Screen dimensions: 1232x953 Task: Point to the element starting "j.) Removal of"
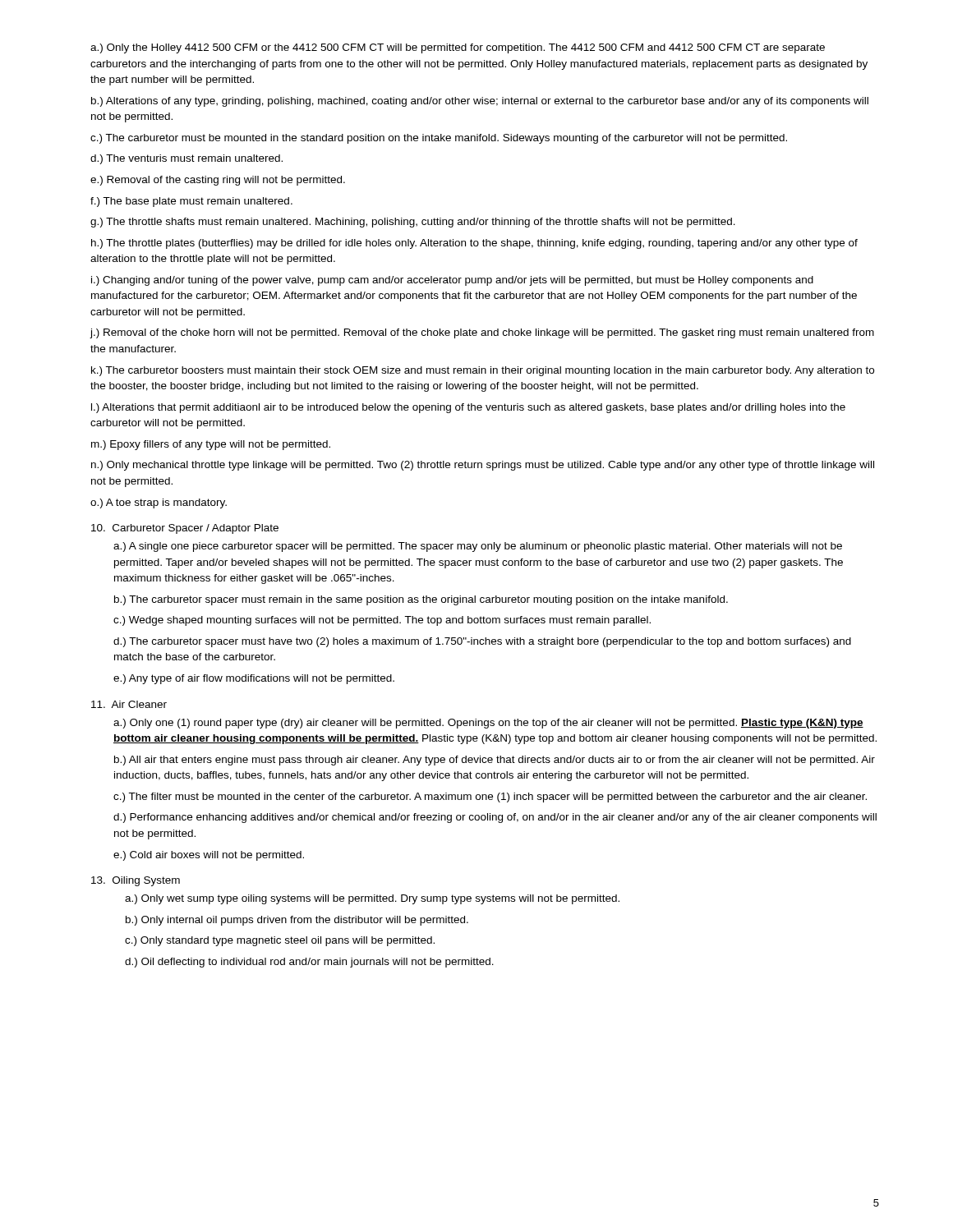point(482,341)
